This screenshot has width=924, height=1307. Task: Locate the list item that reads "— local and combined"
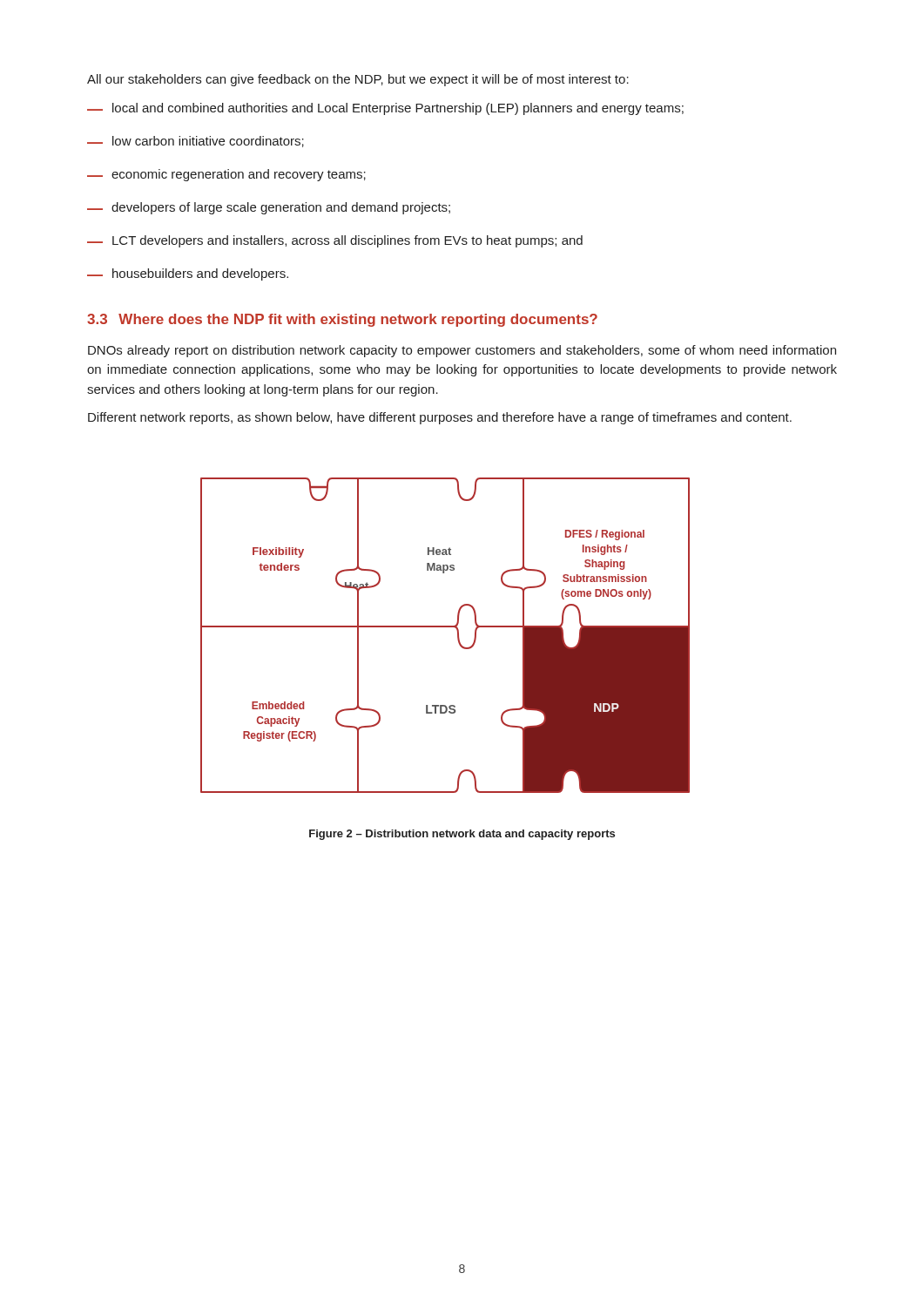point(386,109)
